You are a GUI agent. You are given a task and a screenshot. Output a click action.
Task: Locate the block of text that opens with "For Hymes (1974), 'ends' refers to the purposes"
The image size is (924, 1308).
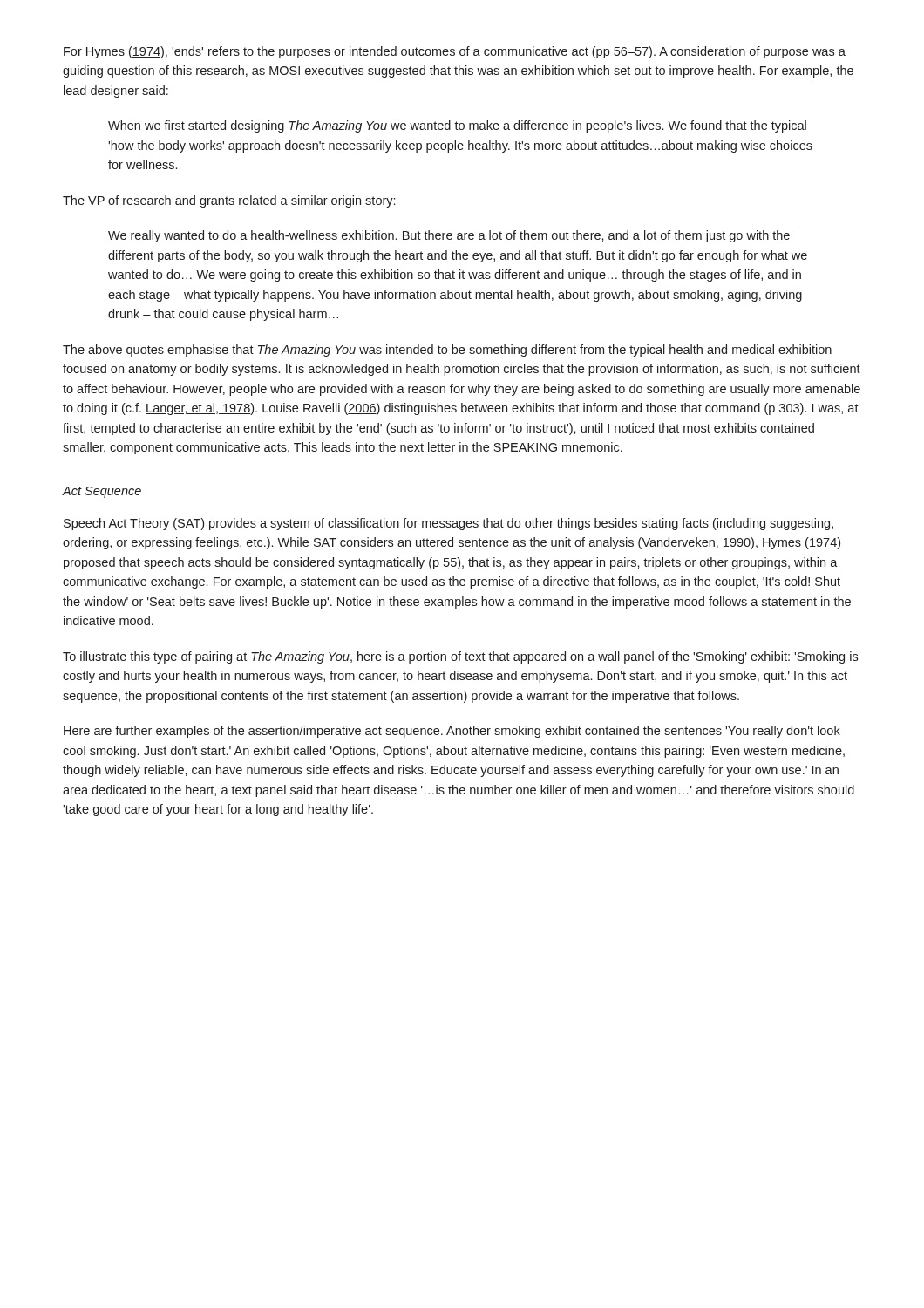[458, 71]
